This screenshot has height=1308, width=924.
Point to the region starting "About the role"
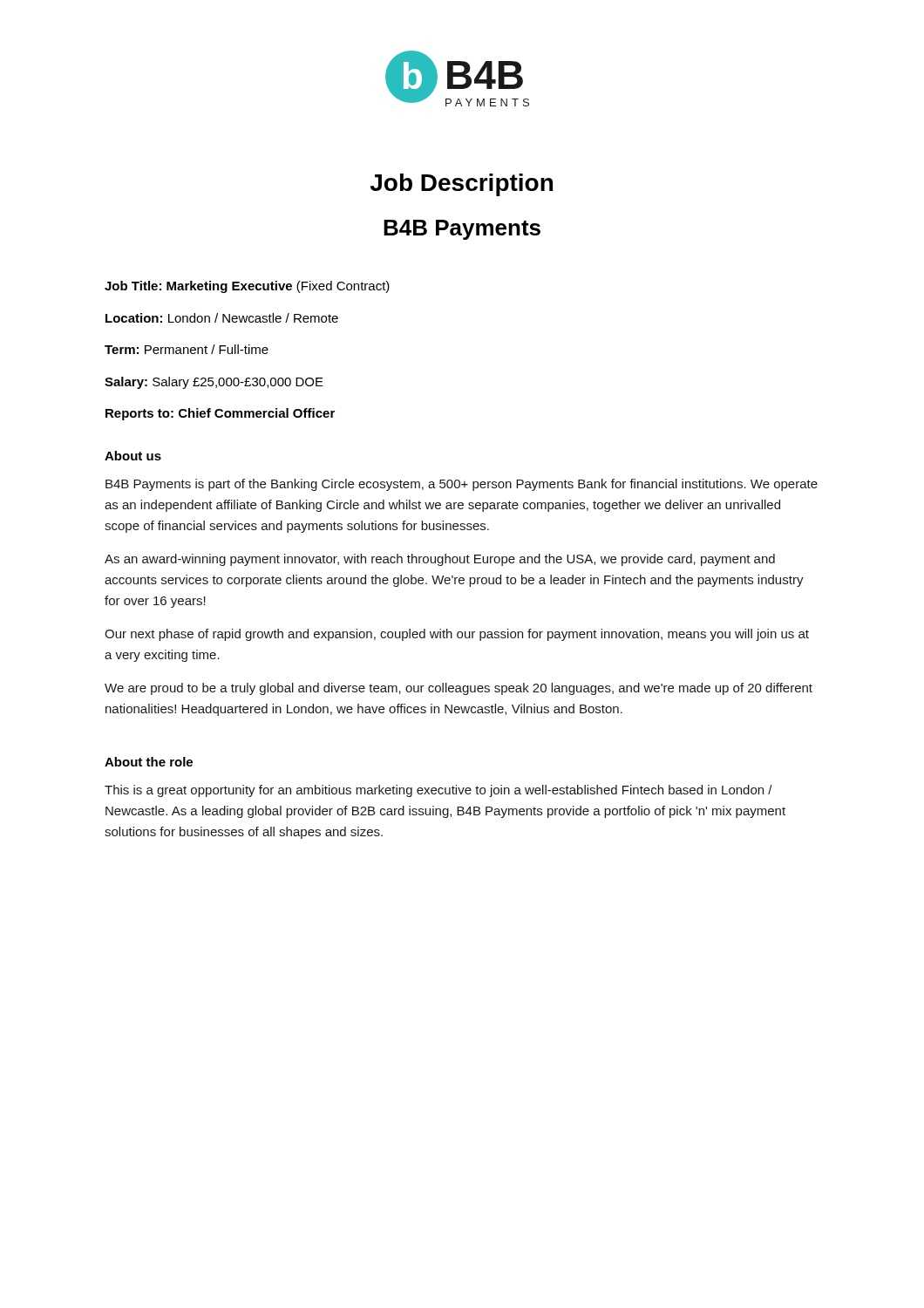(149, 761)
